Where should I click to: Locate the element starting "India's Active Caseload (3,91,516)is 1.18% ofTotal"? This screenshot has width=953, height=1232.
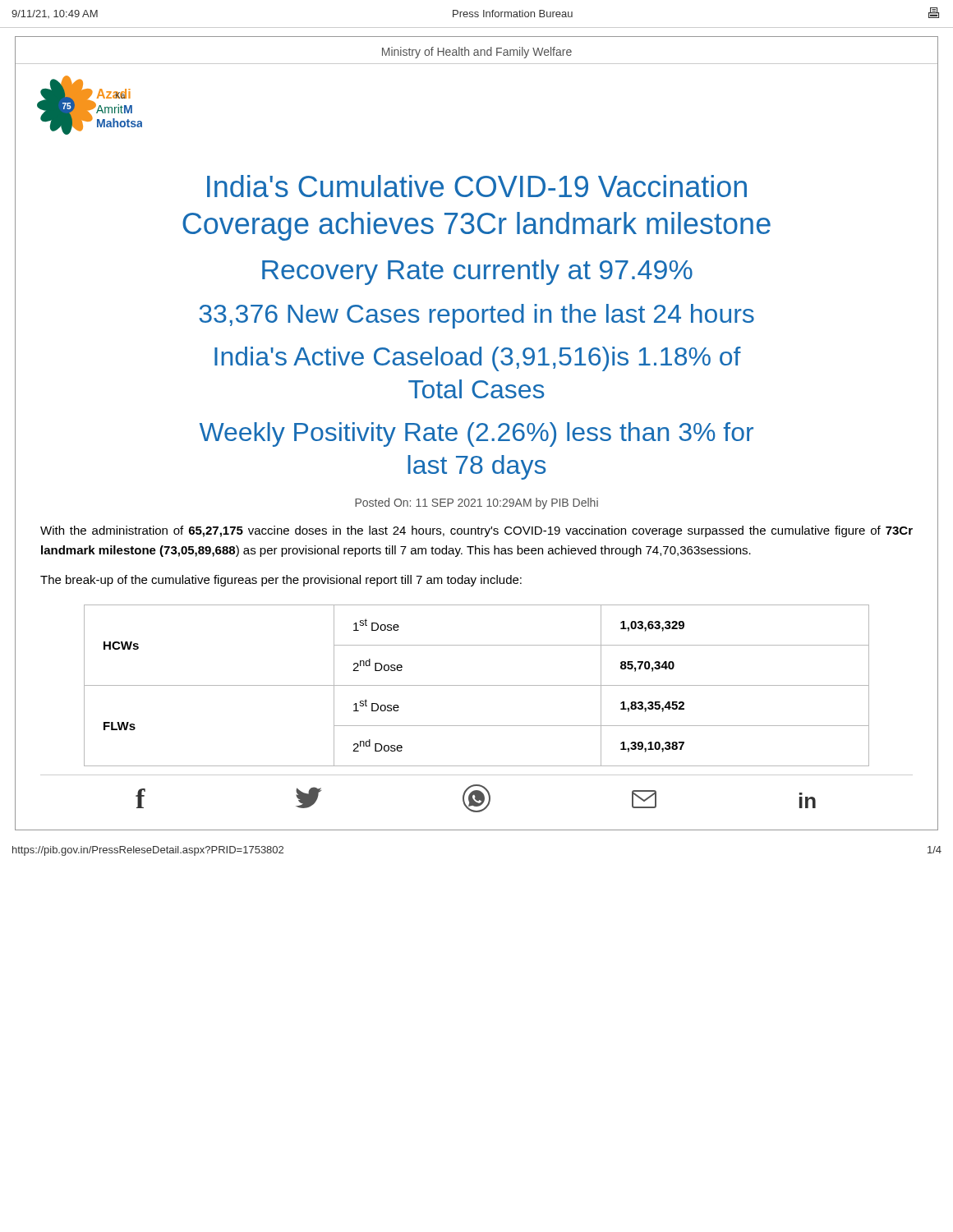pos(476,372)
